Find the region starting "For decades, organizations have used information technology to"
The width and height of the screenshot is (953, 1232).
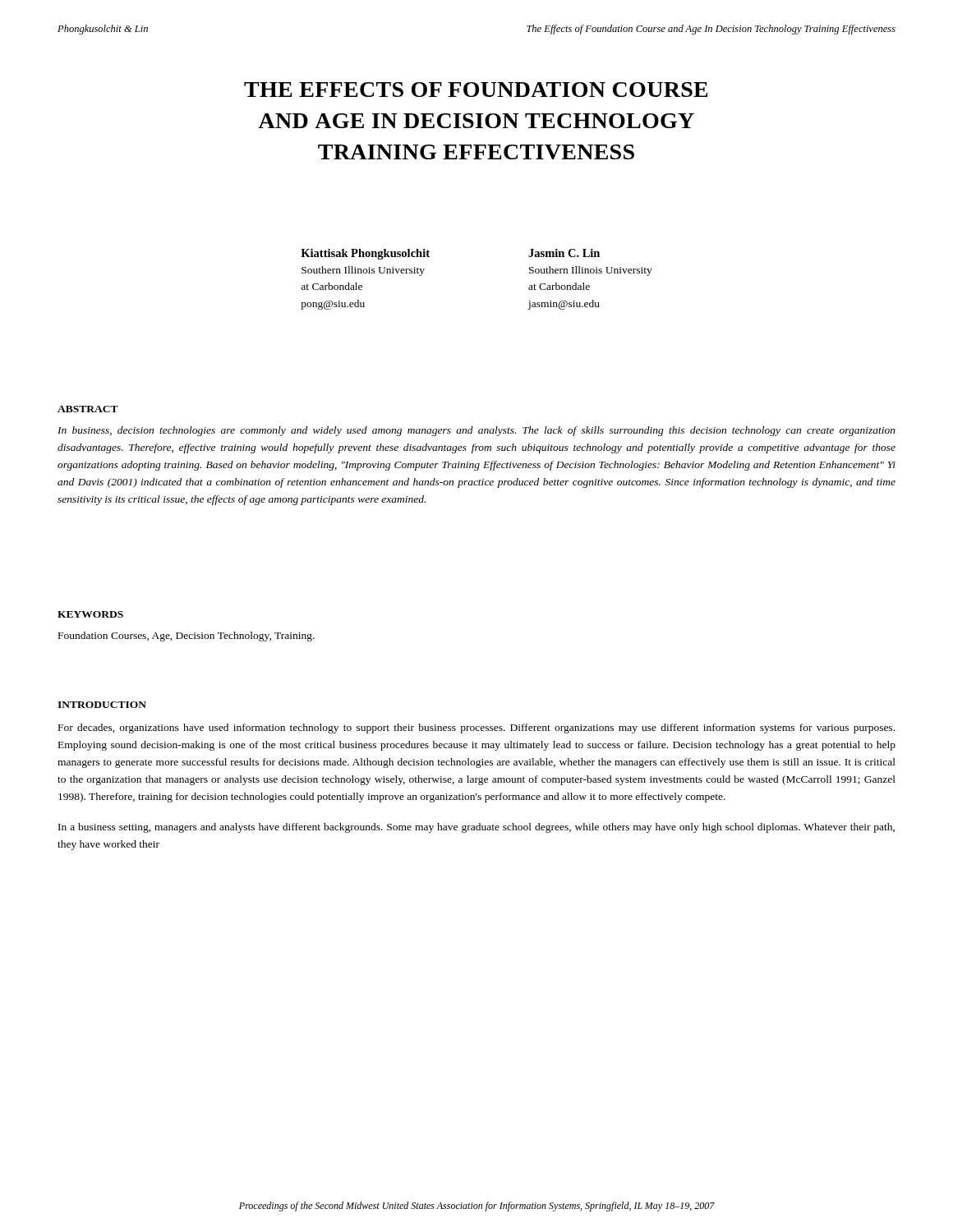click(476, 786)
